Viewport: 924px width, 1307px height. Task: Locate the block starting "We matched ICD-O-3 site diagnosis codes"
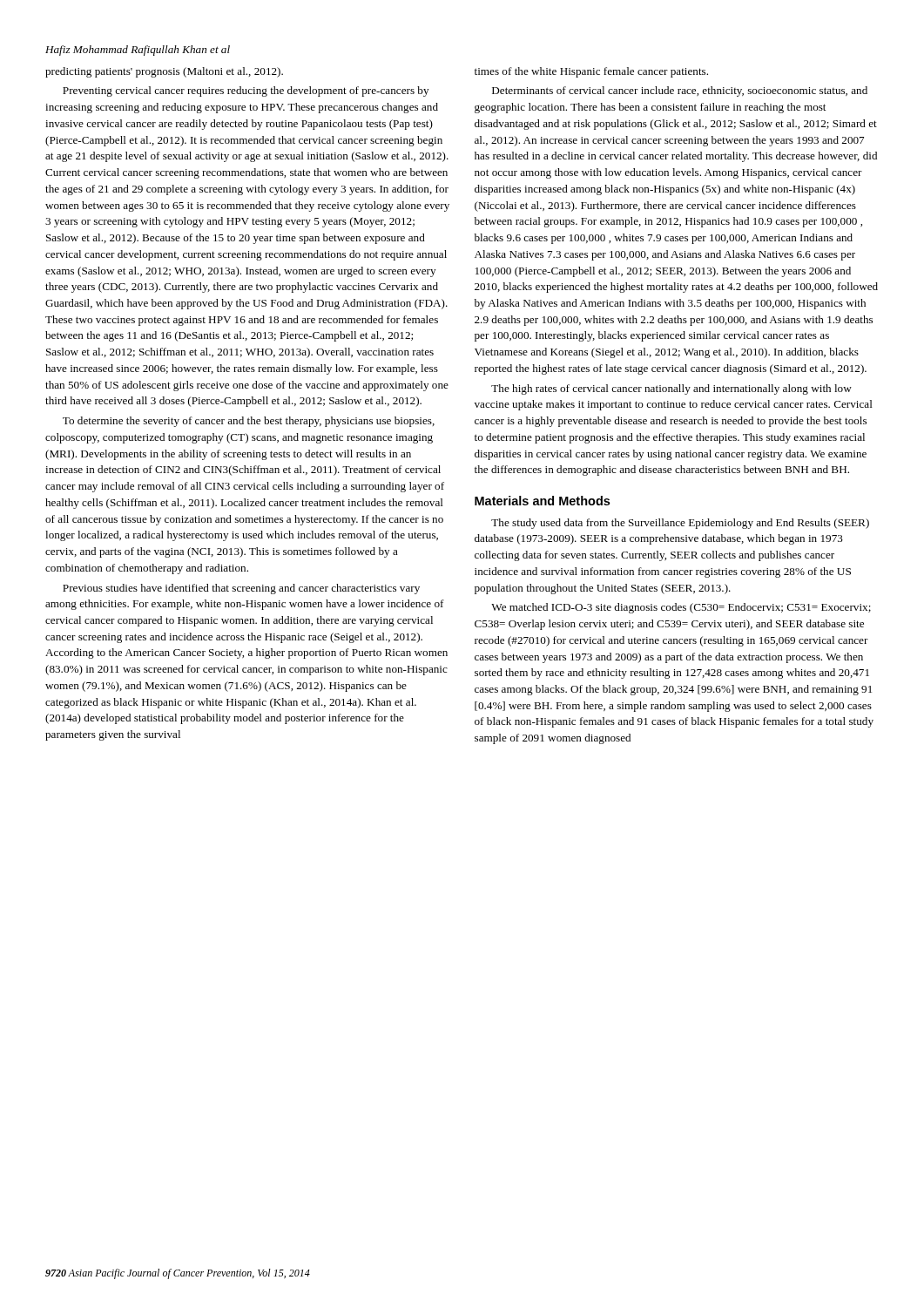point(676,673)
